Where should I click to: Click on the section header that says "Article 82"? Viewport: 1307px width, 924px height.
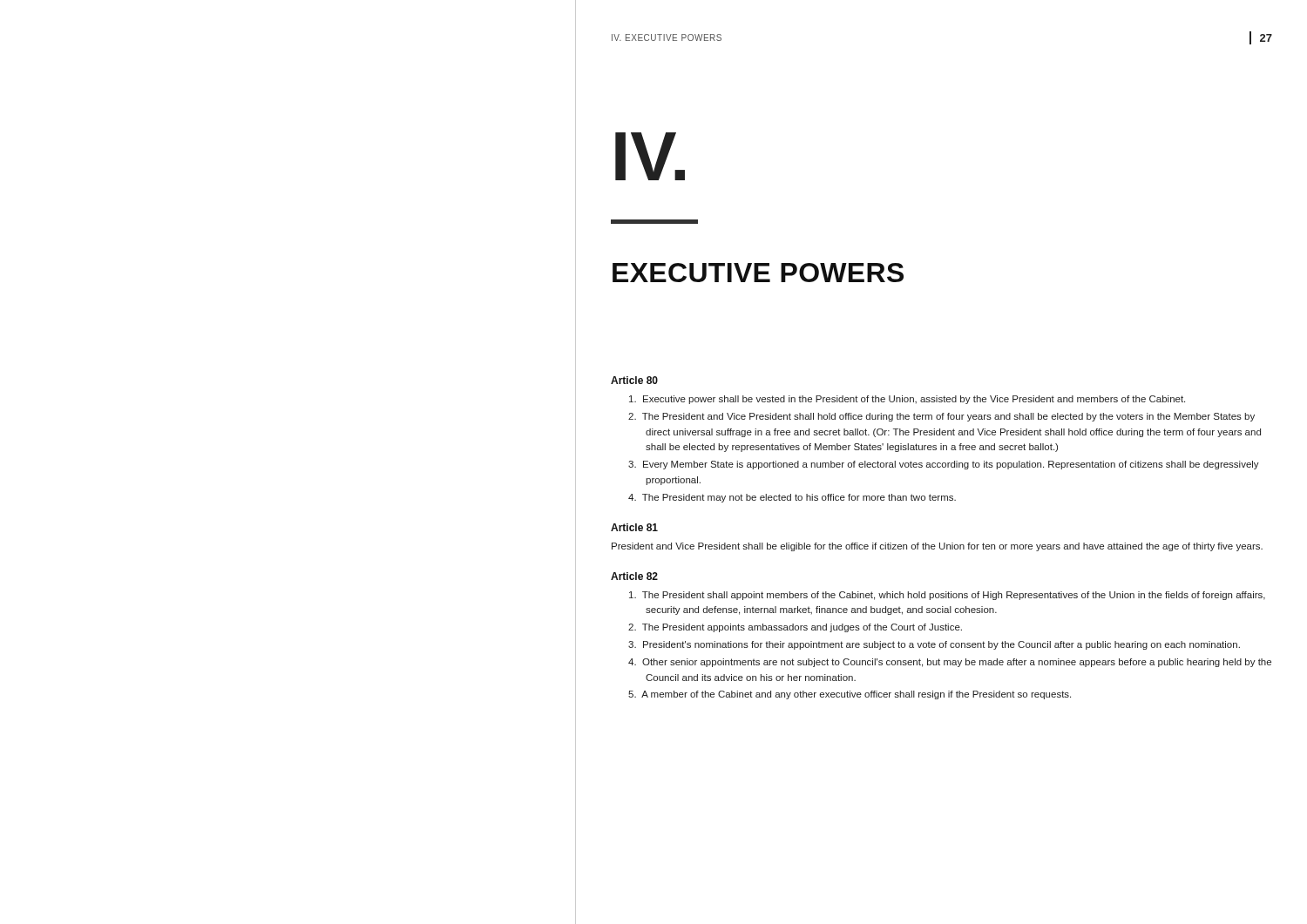(x=634, y=576)
